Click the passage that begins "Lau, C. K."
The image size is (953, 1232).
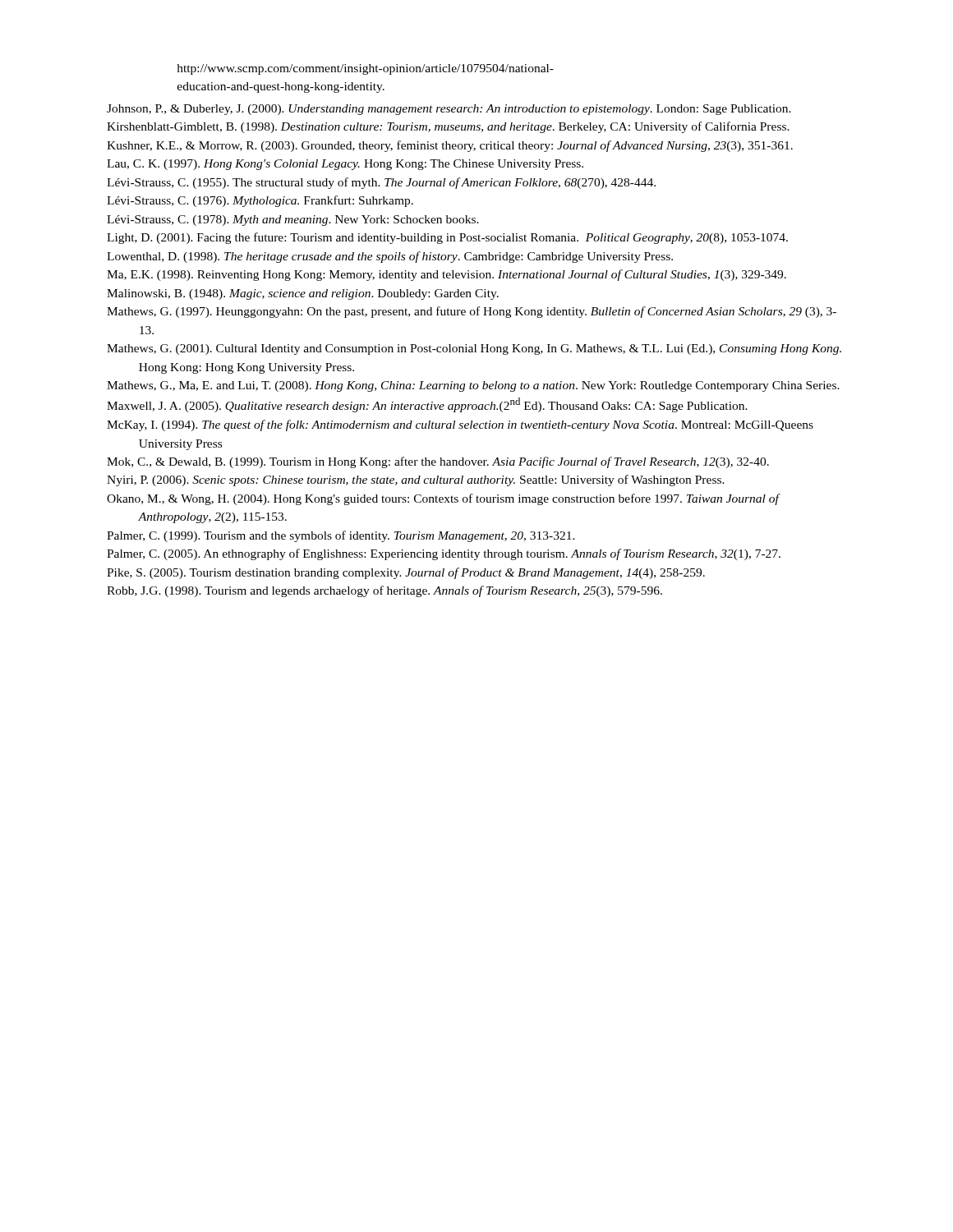point(346,163)
